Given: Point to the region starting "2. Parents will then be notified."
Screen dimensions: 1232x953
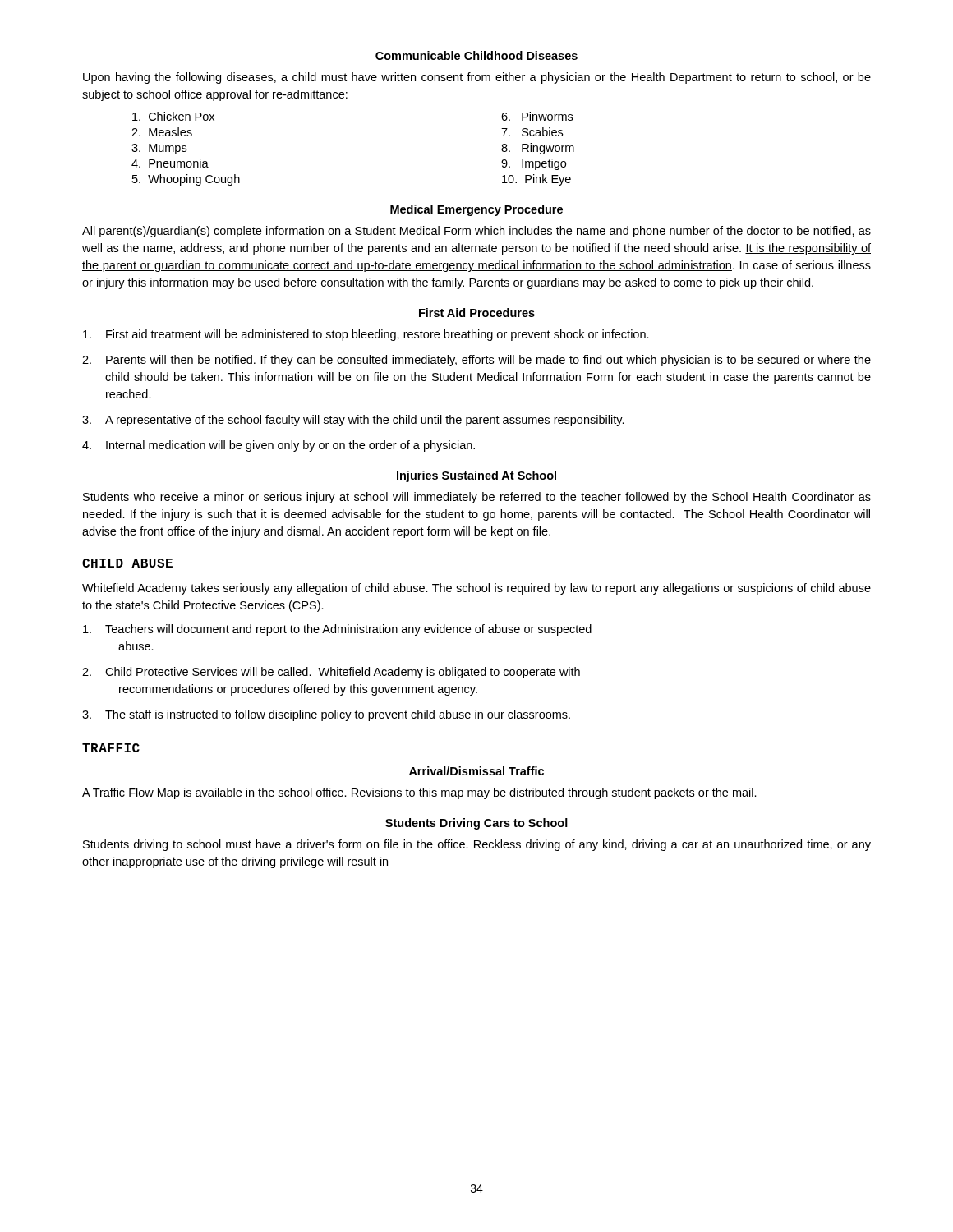Looking at the screenshot, I should (x=476, y=377).
